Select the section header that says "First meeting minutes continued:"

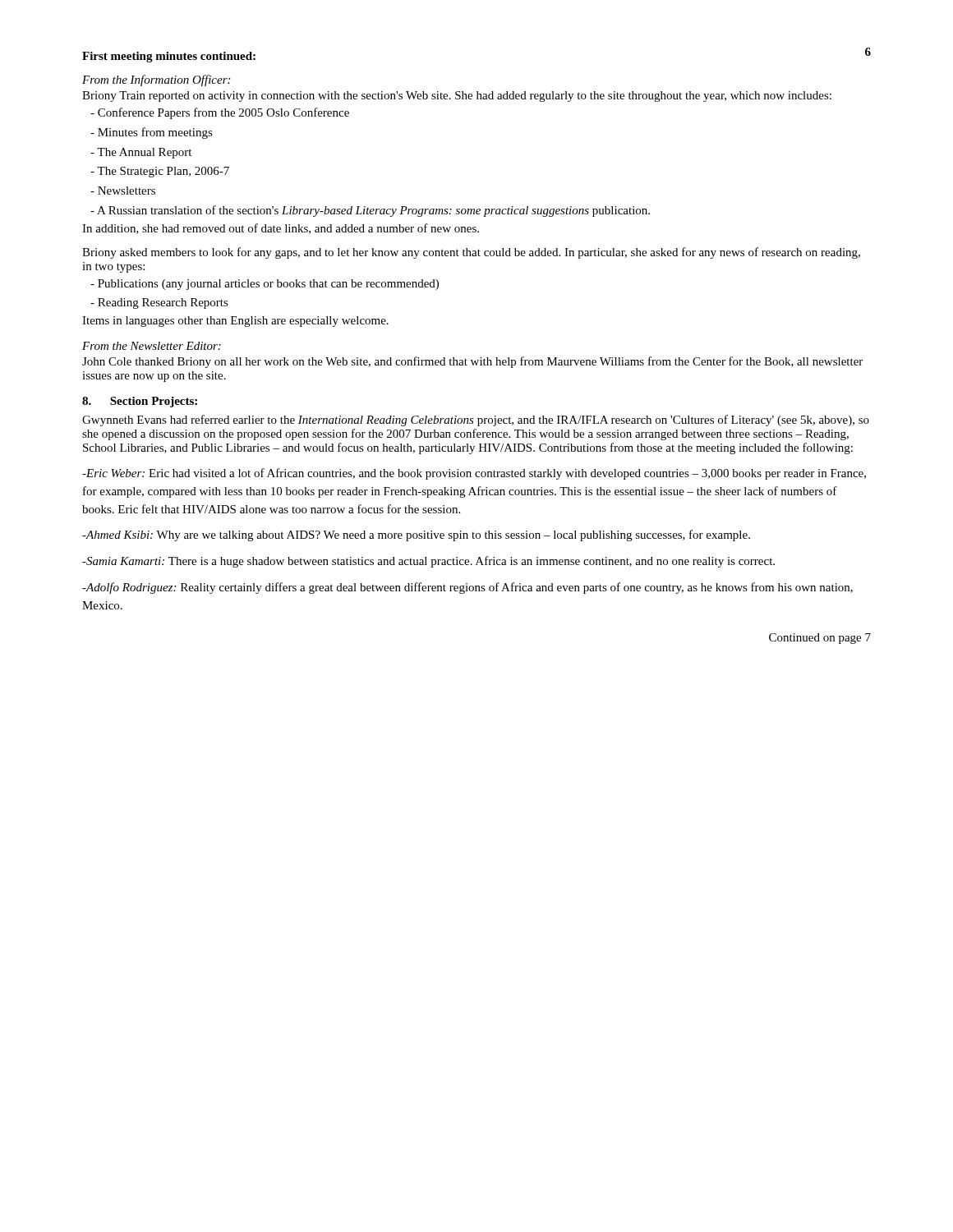[169, 56]
